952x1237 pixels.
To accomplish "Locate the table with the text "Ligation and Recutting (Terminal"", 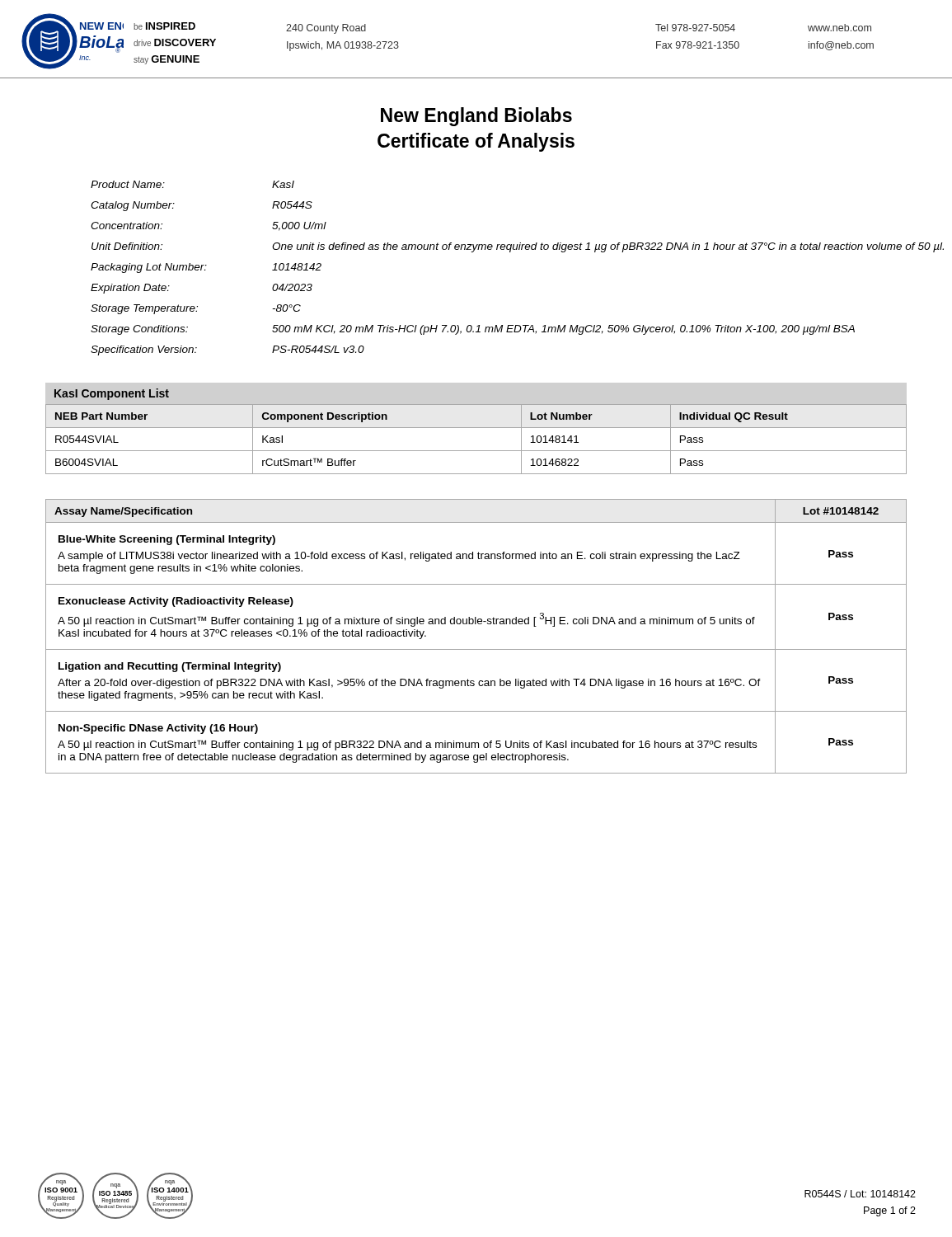I will click(476, 636).
